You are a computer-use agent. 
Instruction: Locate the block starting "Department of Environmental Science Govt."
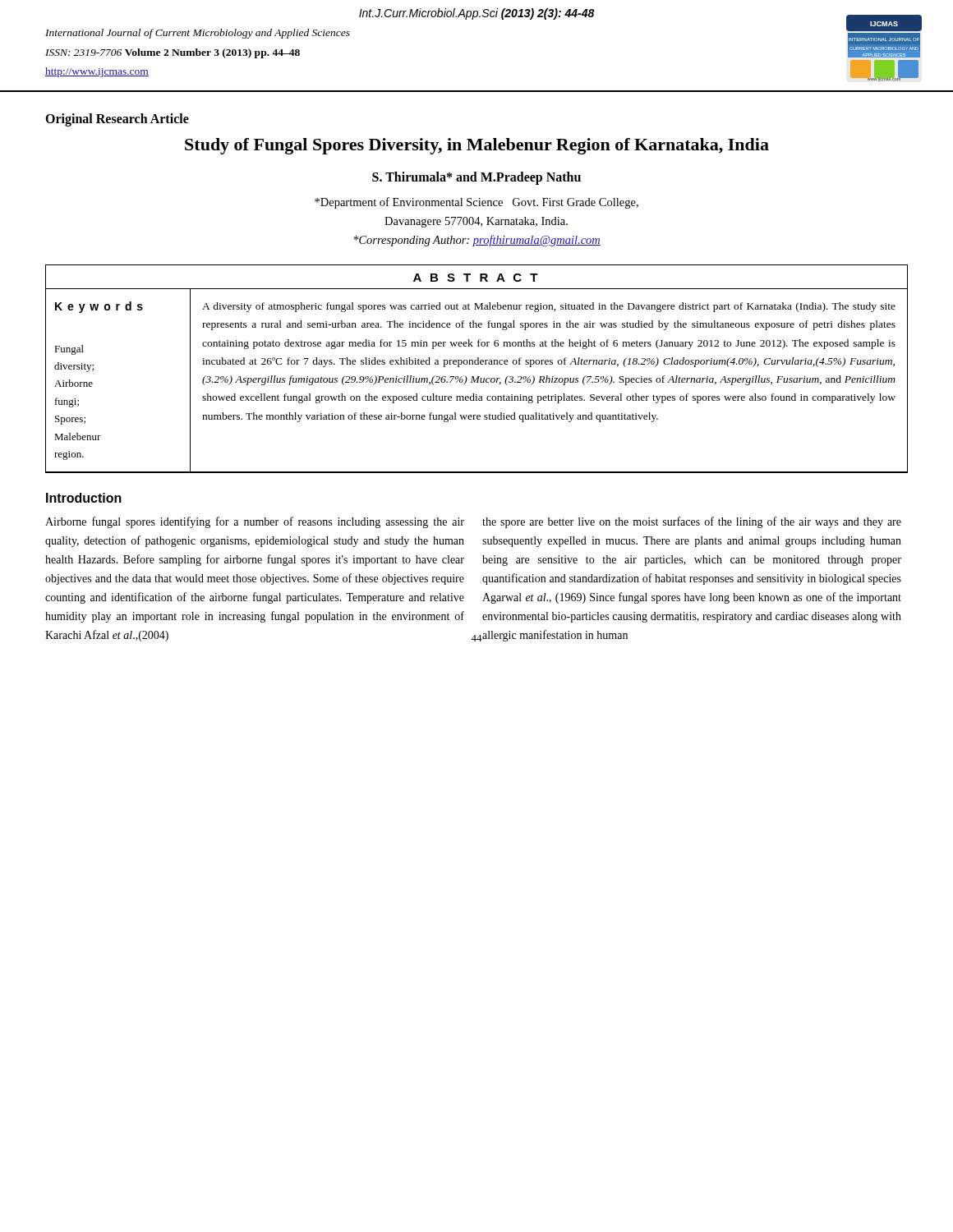tap(476, 221)
